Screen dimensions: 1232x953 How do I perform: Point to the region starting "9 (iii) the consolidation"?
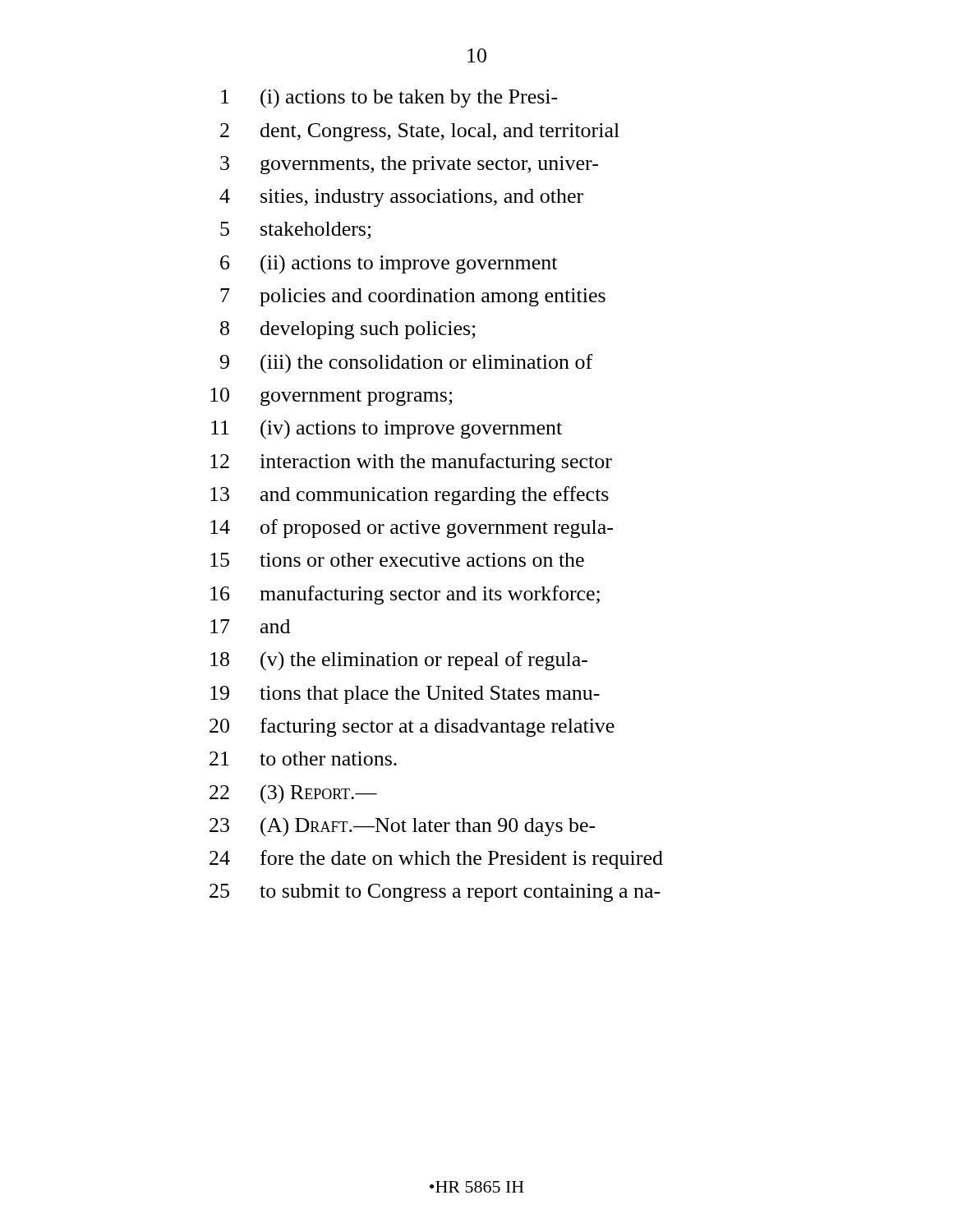505,379
